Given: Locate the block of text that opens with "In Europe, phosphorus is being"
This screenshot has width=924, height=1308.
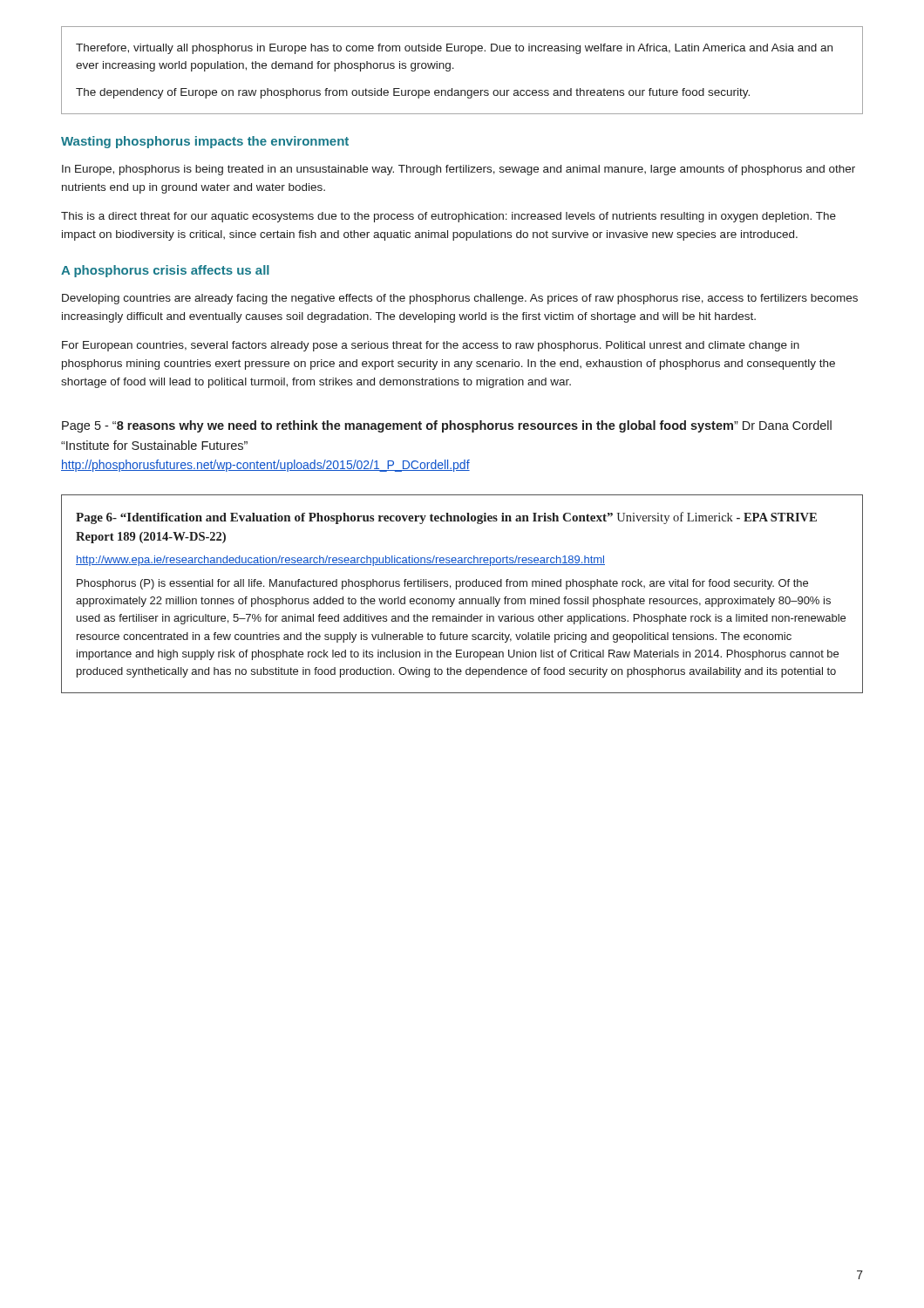Looking at the screenshot, I should pos(458,178).
